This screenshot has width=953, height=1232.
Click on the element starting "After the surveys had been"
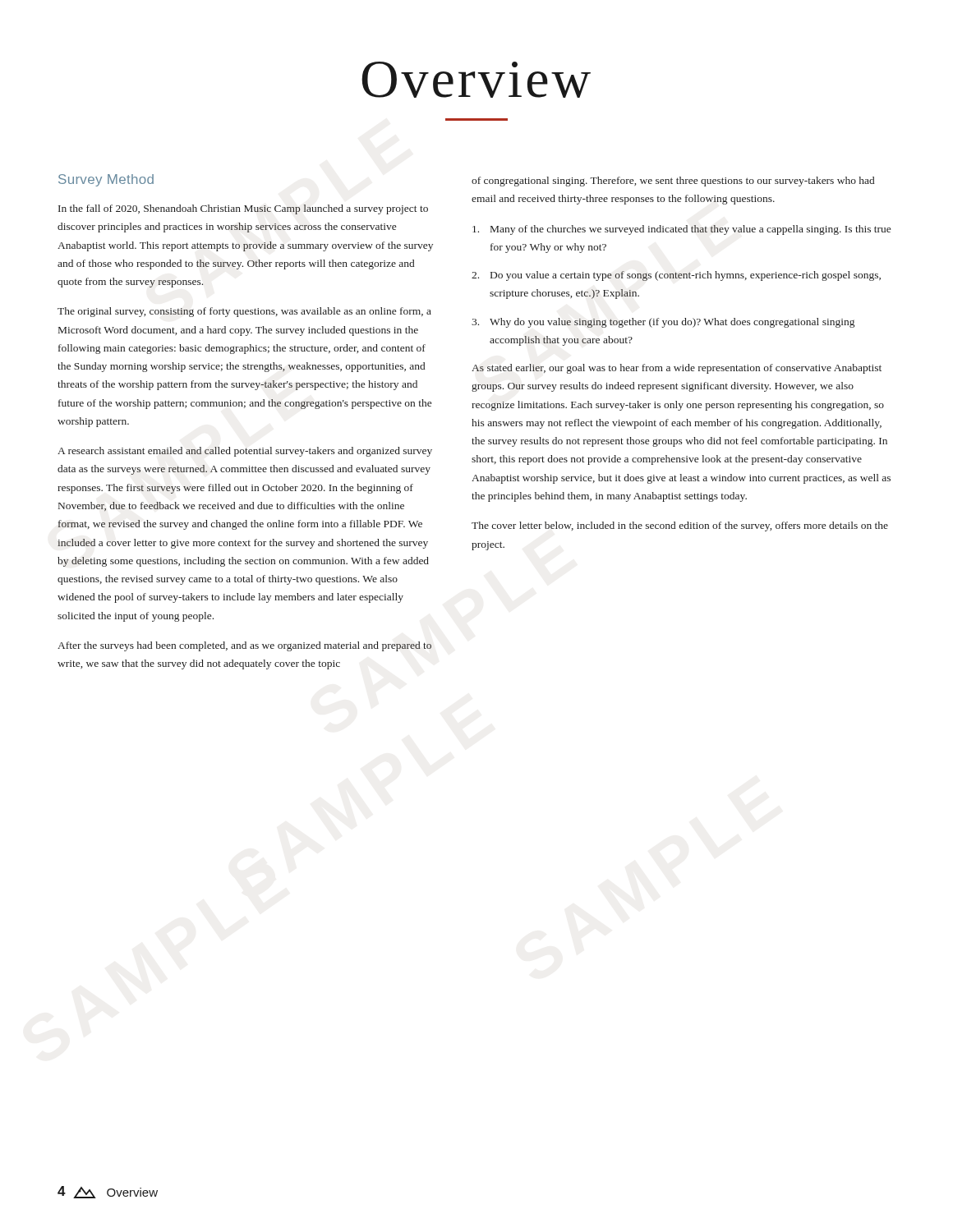(246, 655)
